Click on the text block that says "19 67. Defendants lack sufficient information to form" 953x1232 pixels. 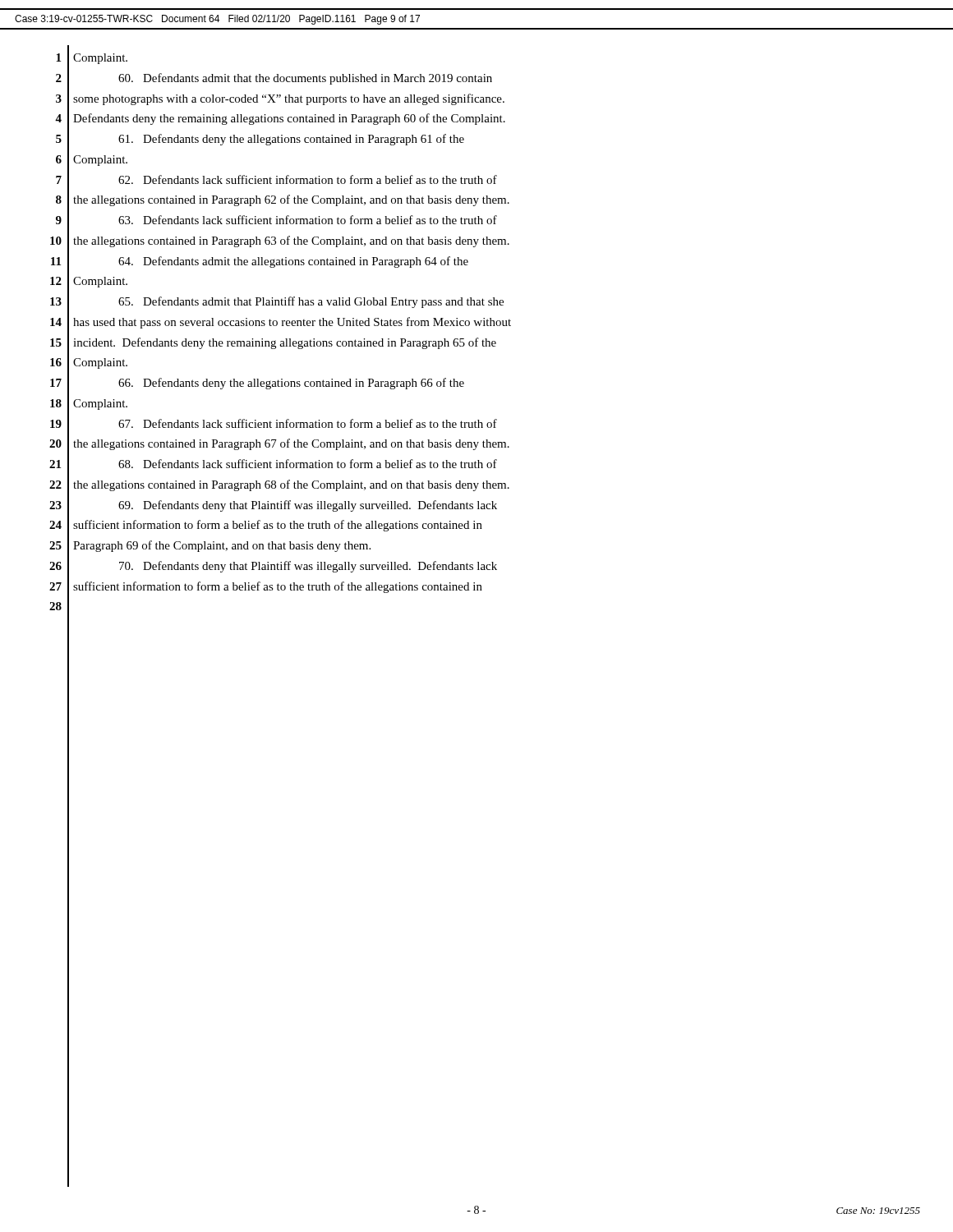click(460, 424)
